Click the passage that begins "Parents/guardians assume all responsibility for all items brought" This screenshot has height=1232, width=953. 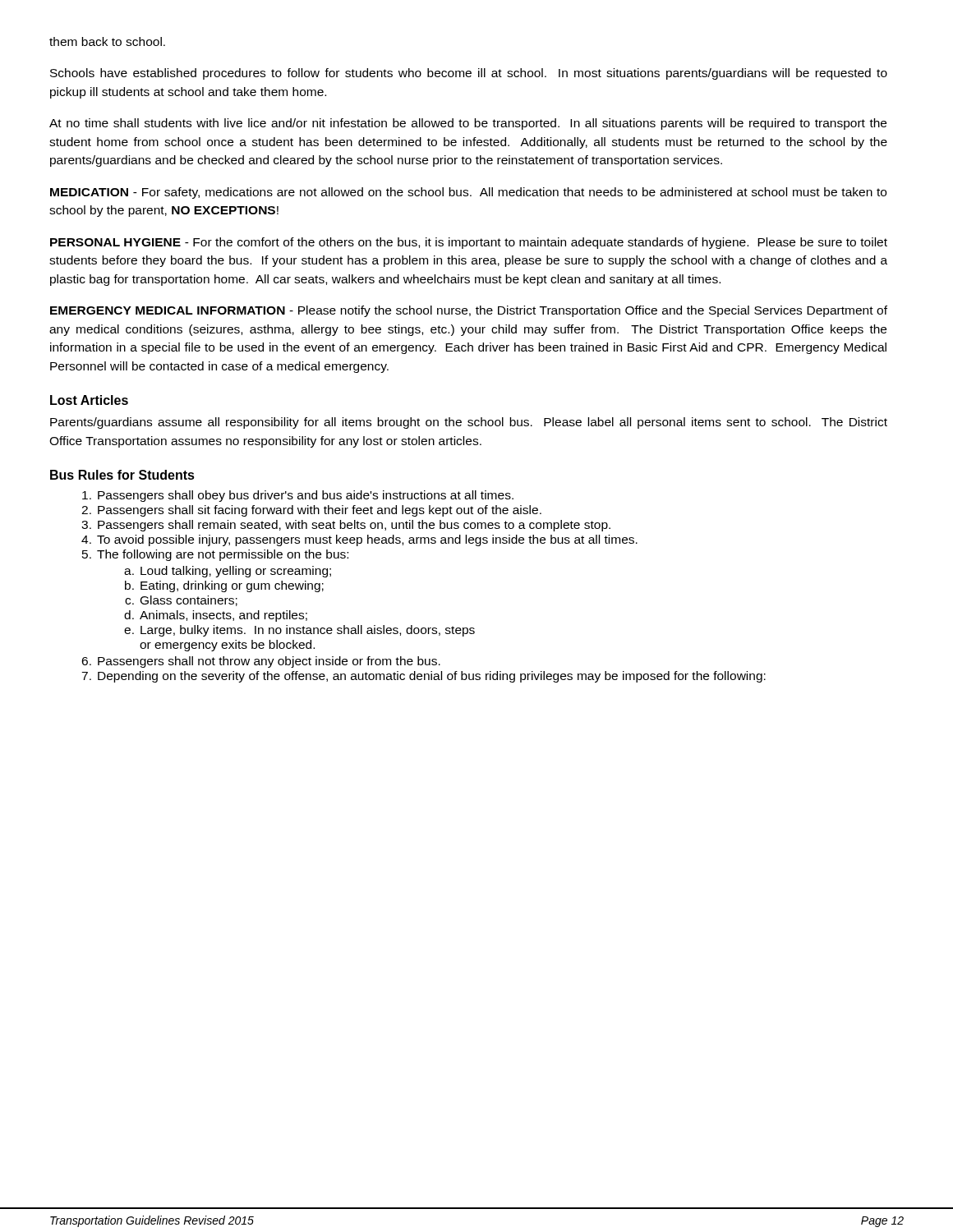click(468, 431)
